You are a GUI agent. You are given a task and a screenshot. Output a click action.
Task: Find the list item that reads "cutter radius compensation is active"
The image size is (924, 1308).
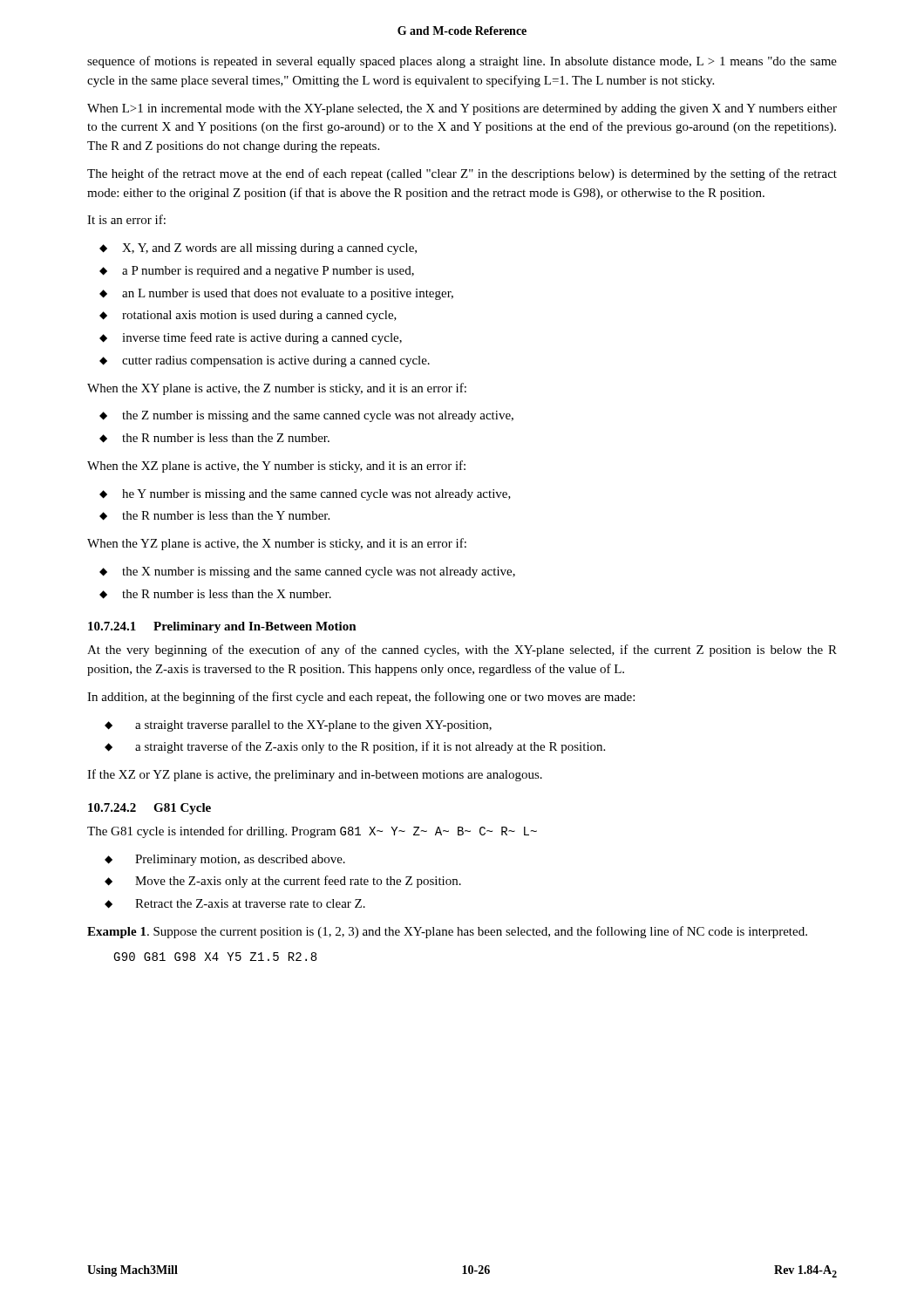(276, 360)
